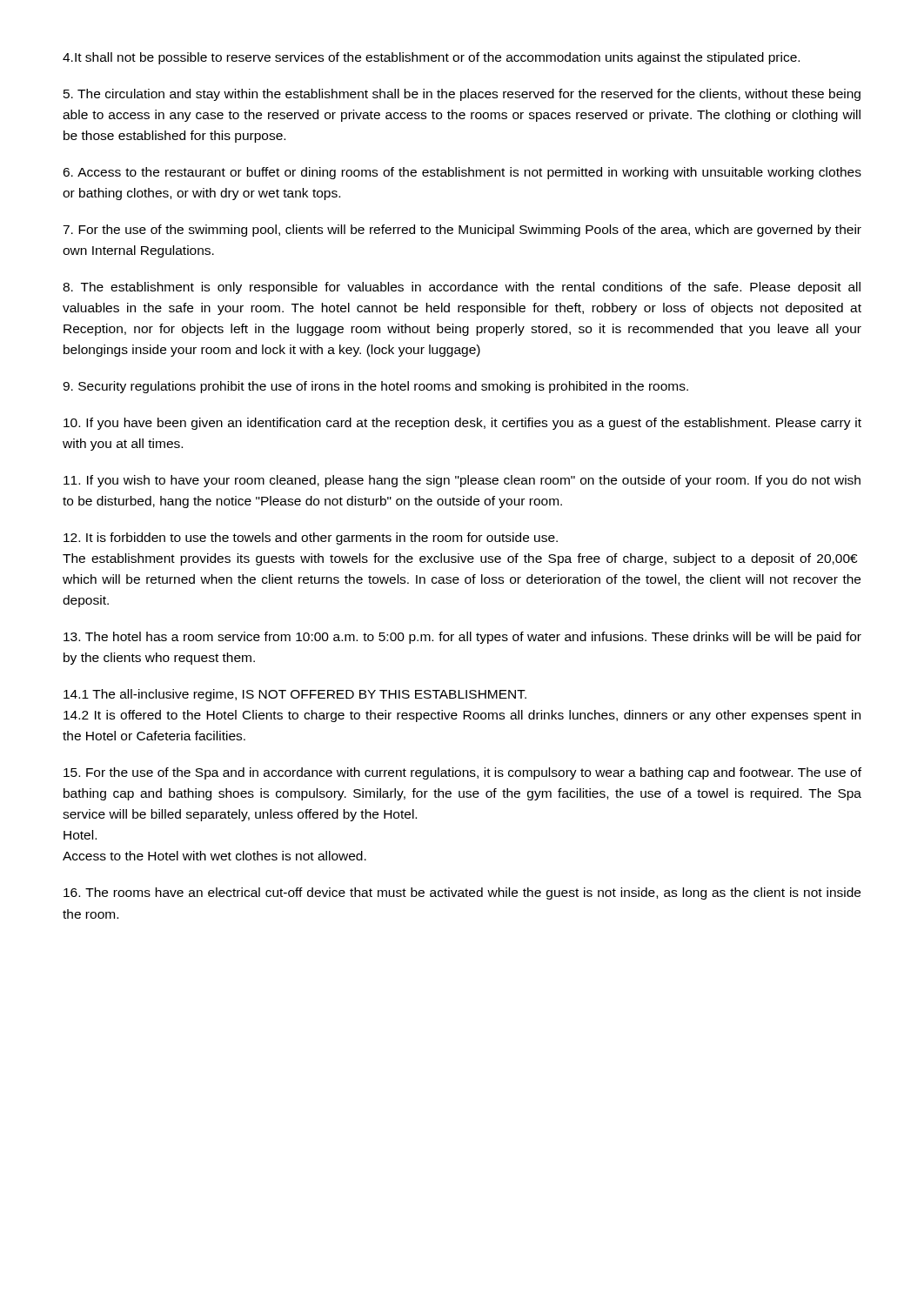
Task: Point to the block starting "It is forbidden to use the towels and"
Action: 462,569
